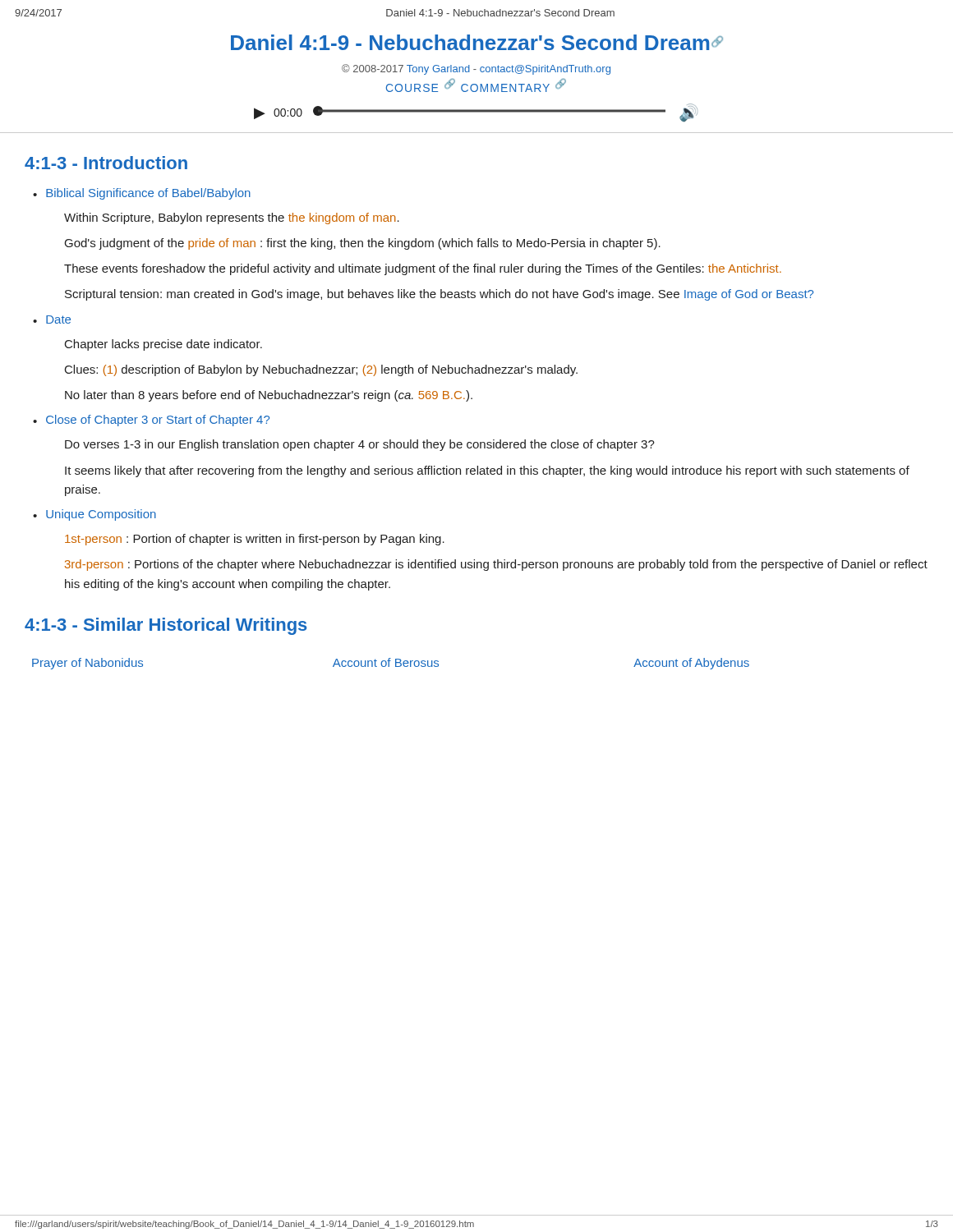Select the element starting "These events foreshadow"

pos(423,268)
